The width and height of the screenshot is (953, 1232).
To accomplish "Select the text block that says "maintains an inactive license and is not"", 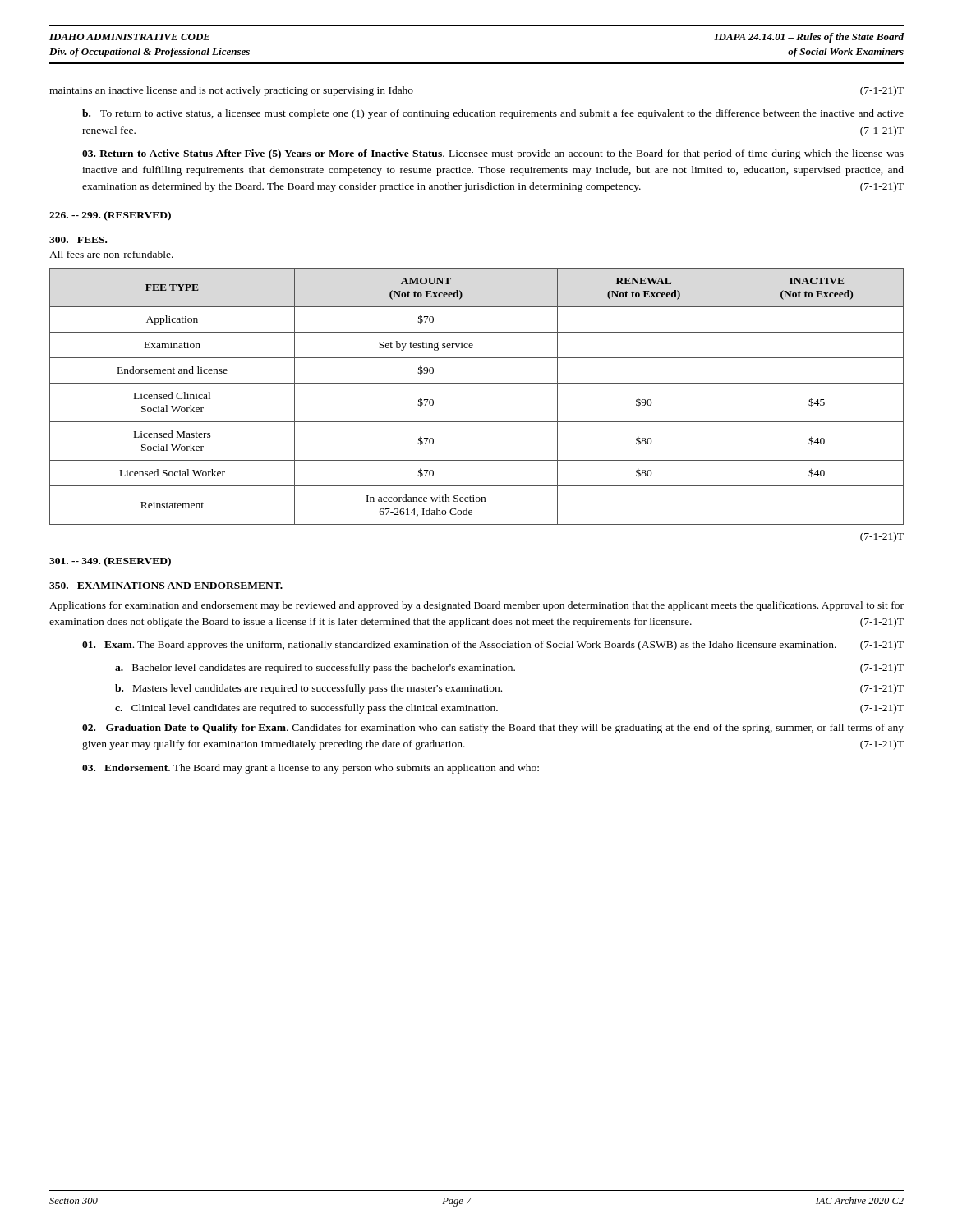I will point(232,91).
